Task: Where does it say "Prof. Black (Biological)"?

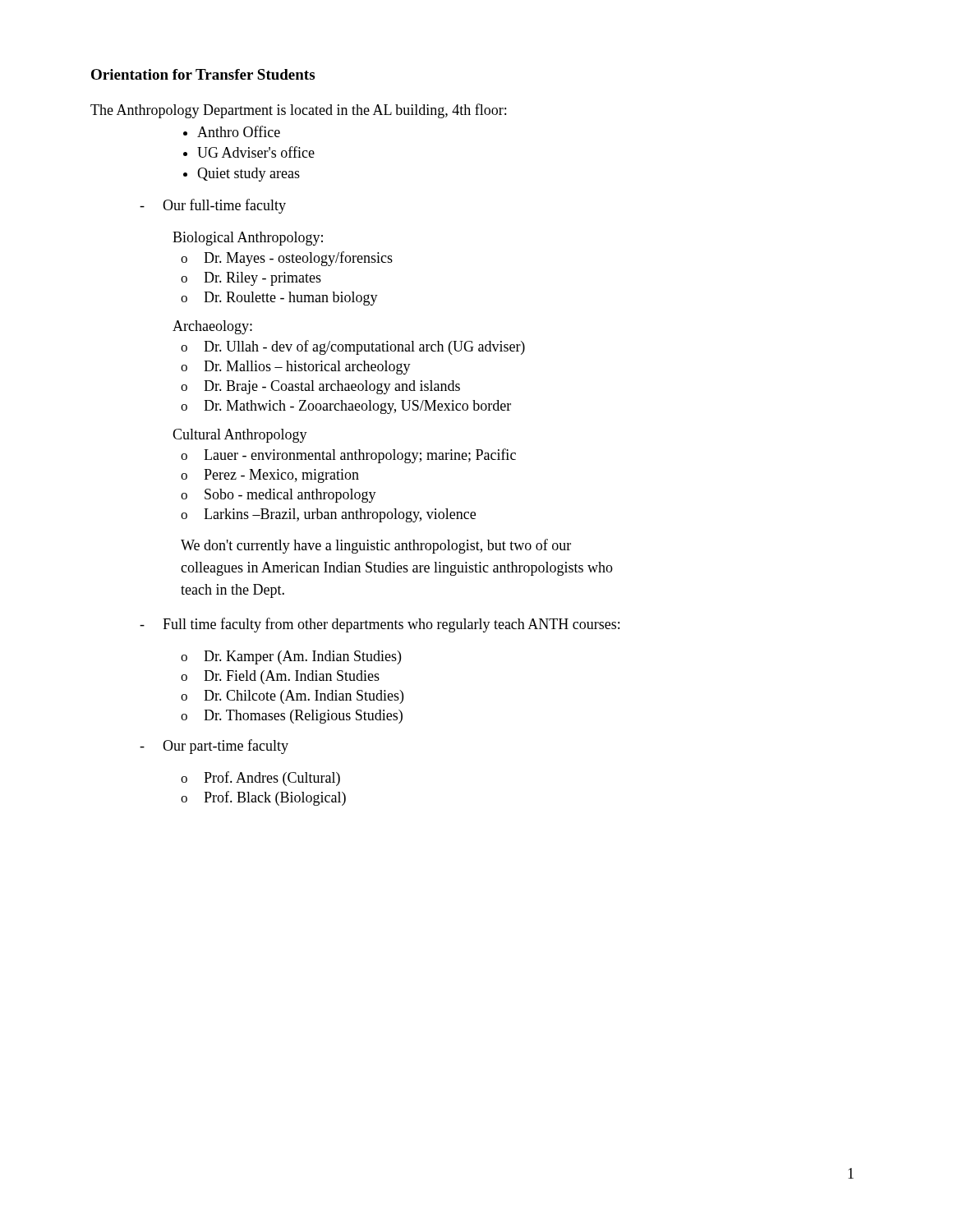Action: click(275, 798)
